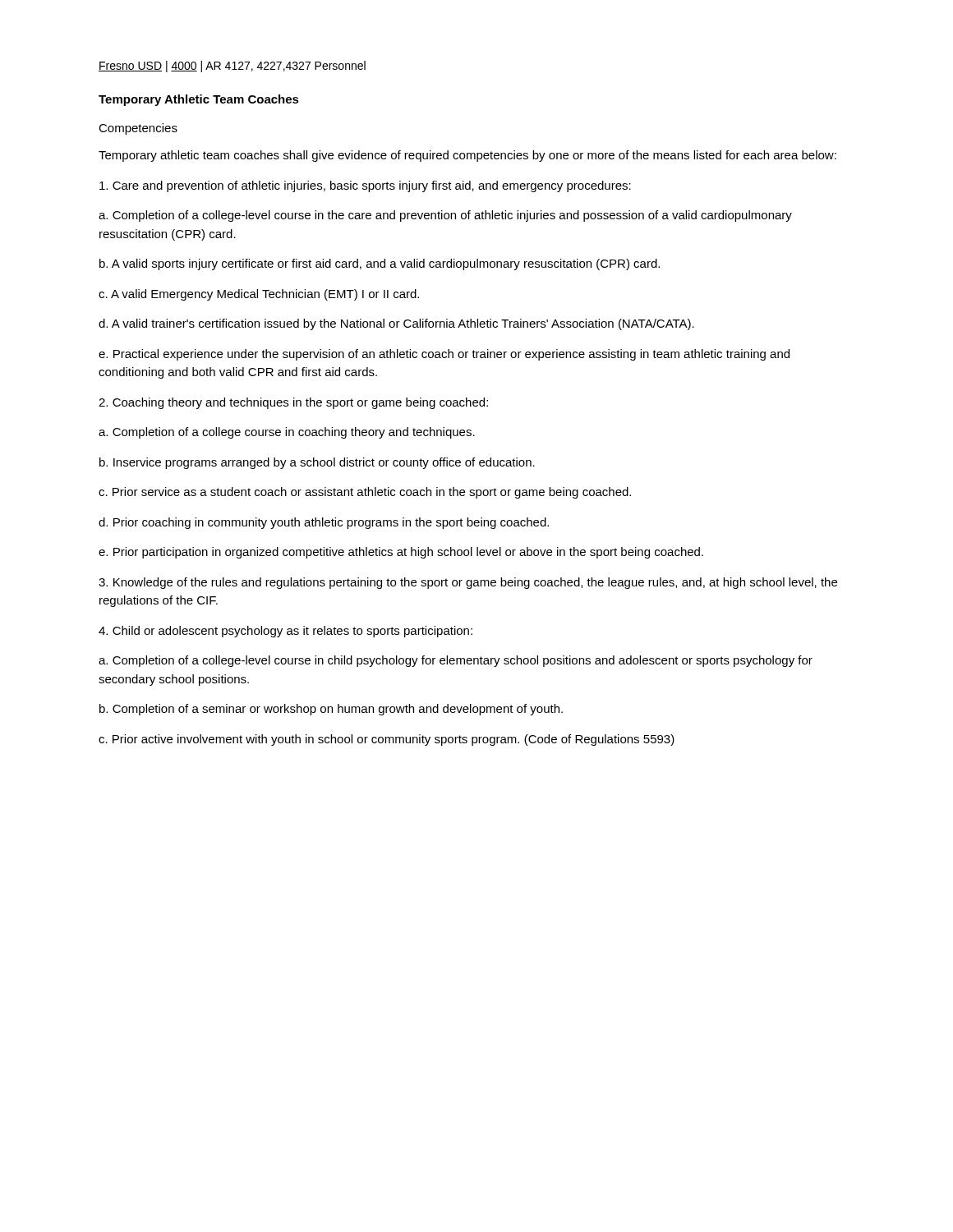Point to the block beginning "e. Prior participation in organized"
The image size is (953, 1232).
click(x=401, y=552)
